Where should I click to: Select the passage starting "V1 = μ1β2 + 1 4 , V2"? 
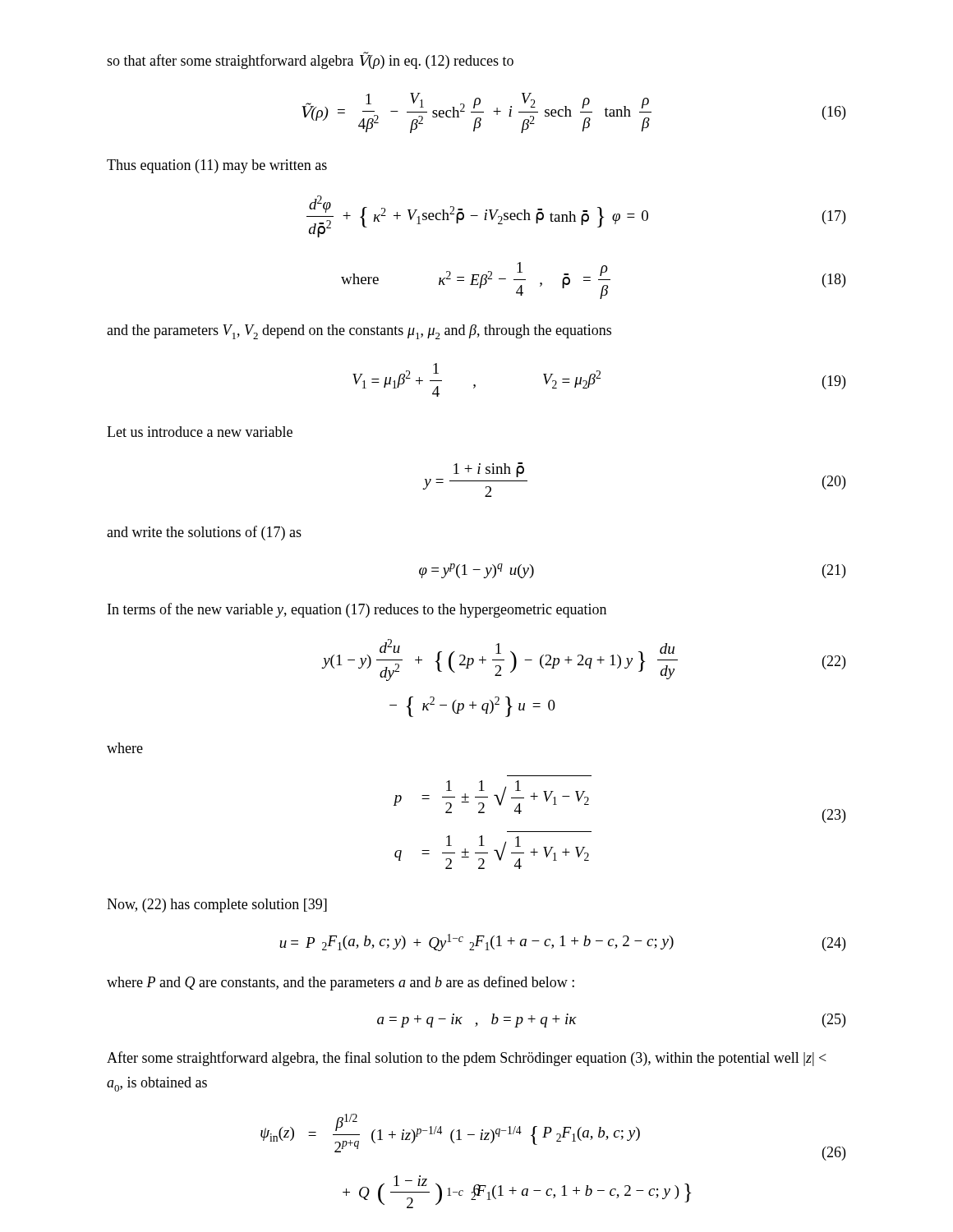599,381
